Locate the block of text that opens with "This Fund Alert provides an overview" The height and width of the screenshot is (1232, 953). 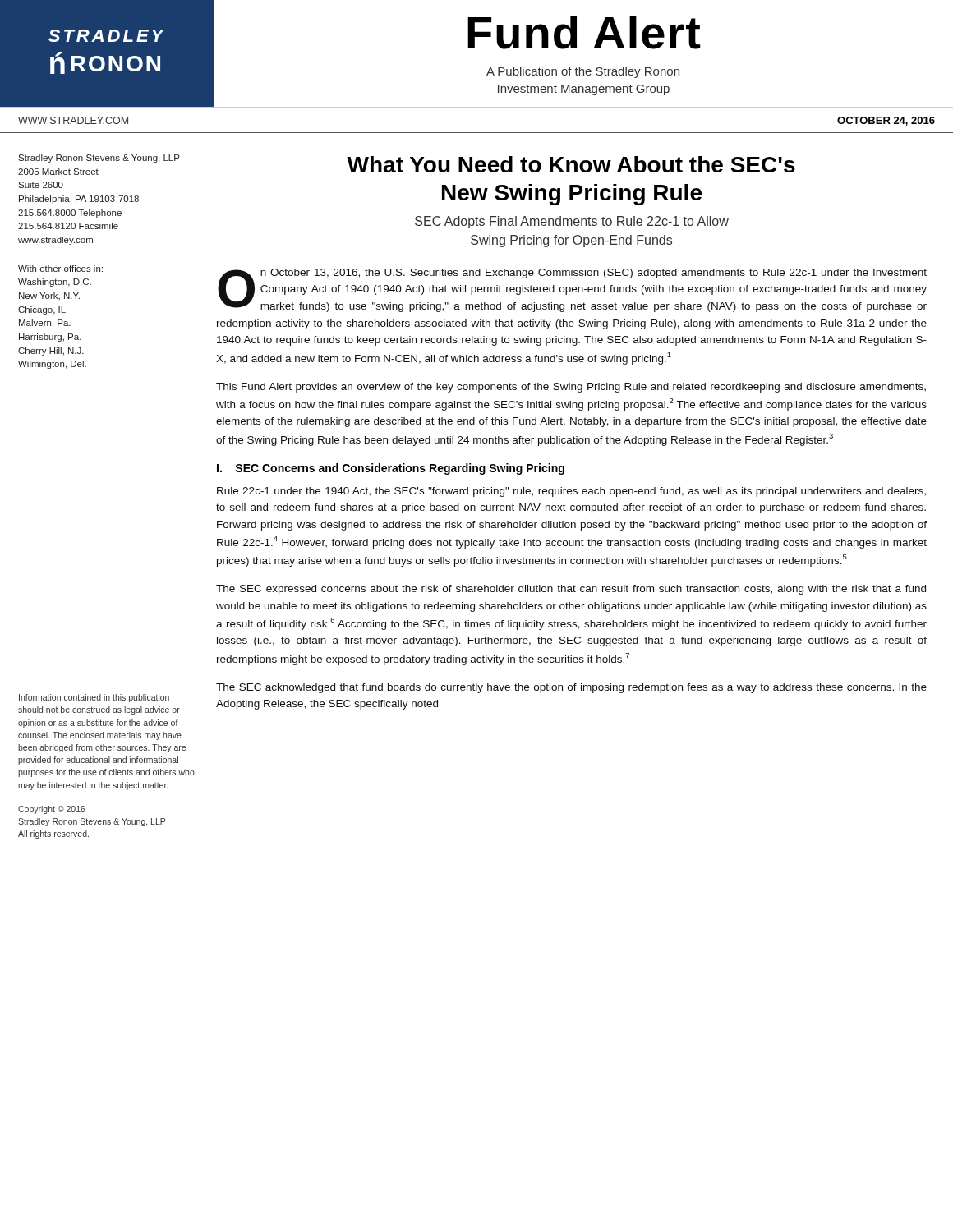pyautogui.click(x=571, y=413)
